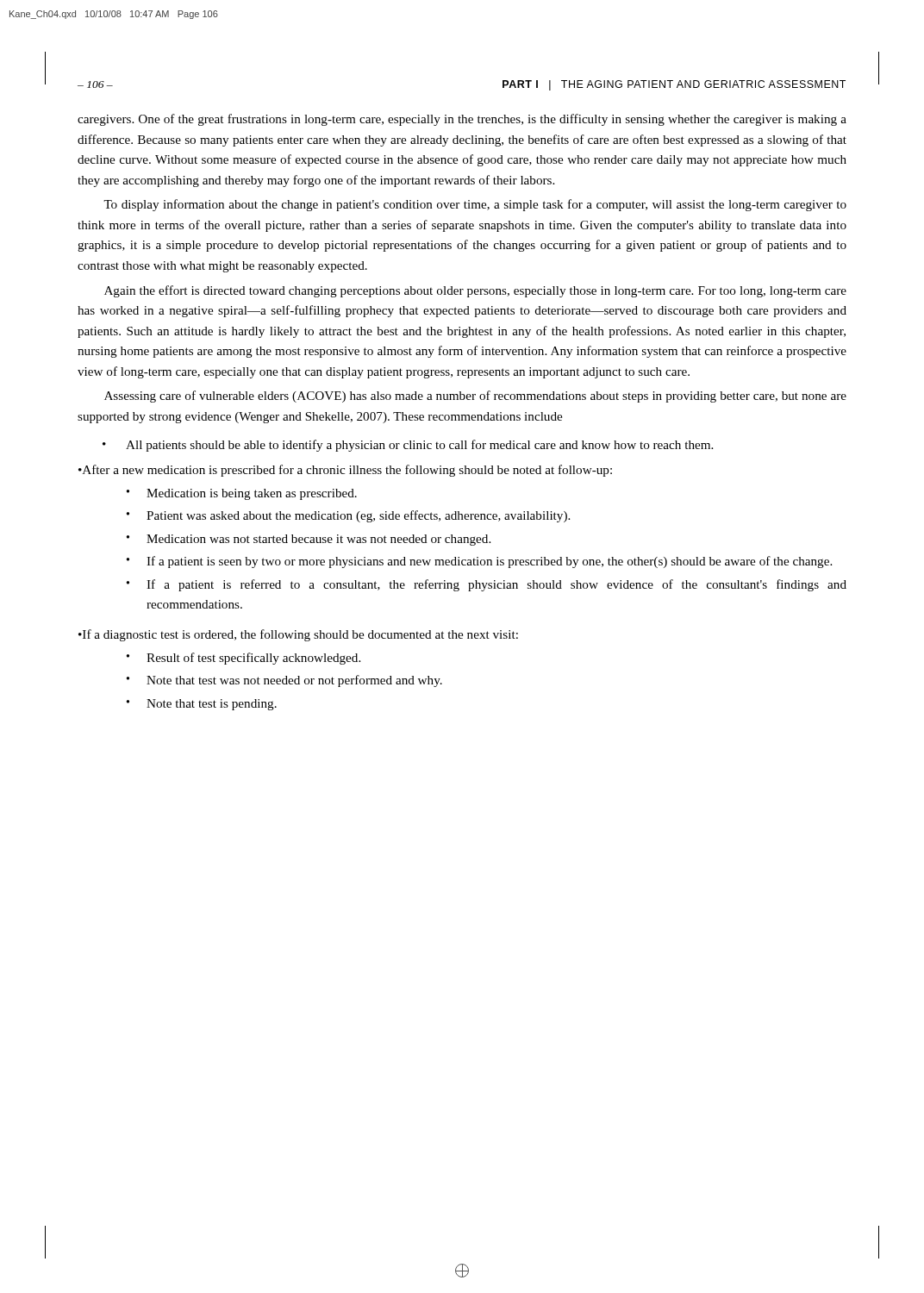Viewport: 924px width, 1293px height.
Task: Locate the region starting "• Result of test specifically acknowledged."
Action: click(243, 659)
